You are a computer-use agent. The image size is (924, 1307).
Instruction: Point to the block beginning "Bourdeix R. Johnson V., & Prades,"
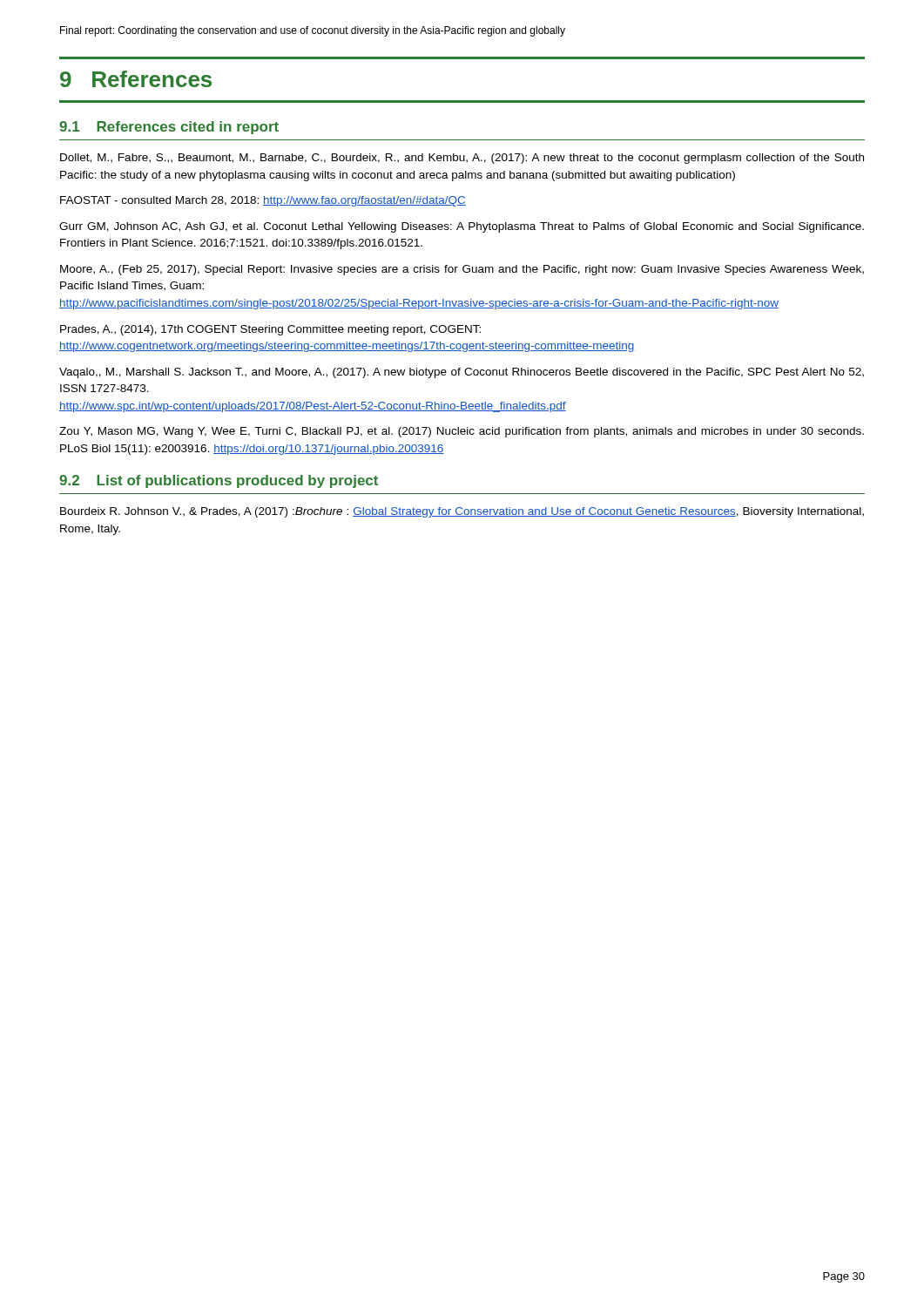click(x=462, y=520)
